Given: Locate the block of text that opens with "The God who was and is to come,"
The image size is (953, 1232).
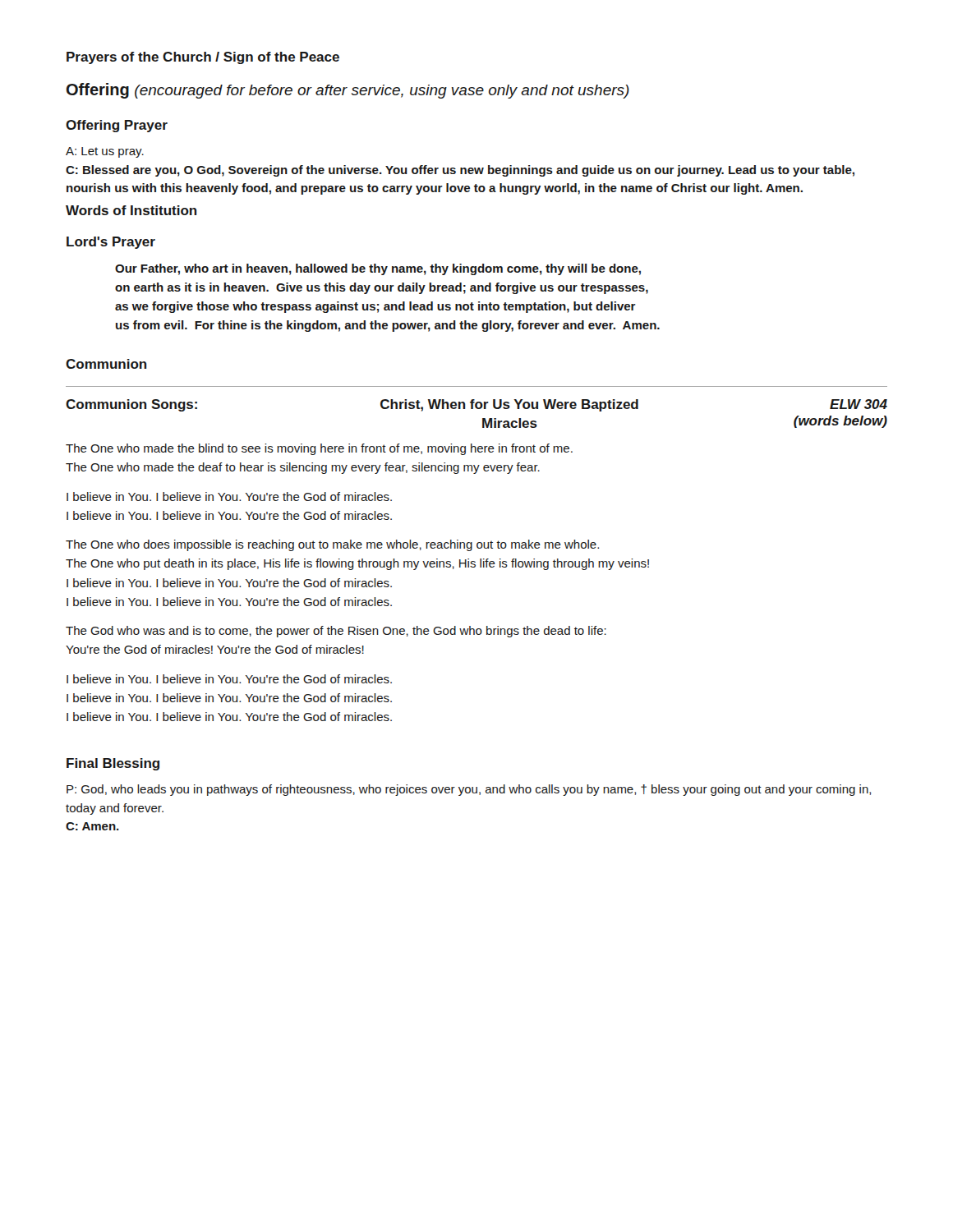Looking at the screenshot, I should click(x=336, y=640).
